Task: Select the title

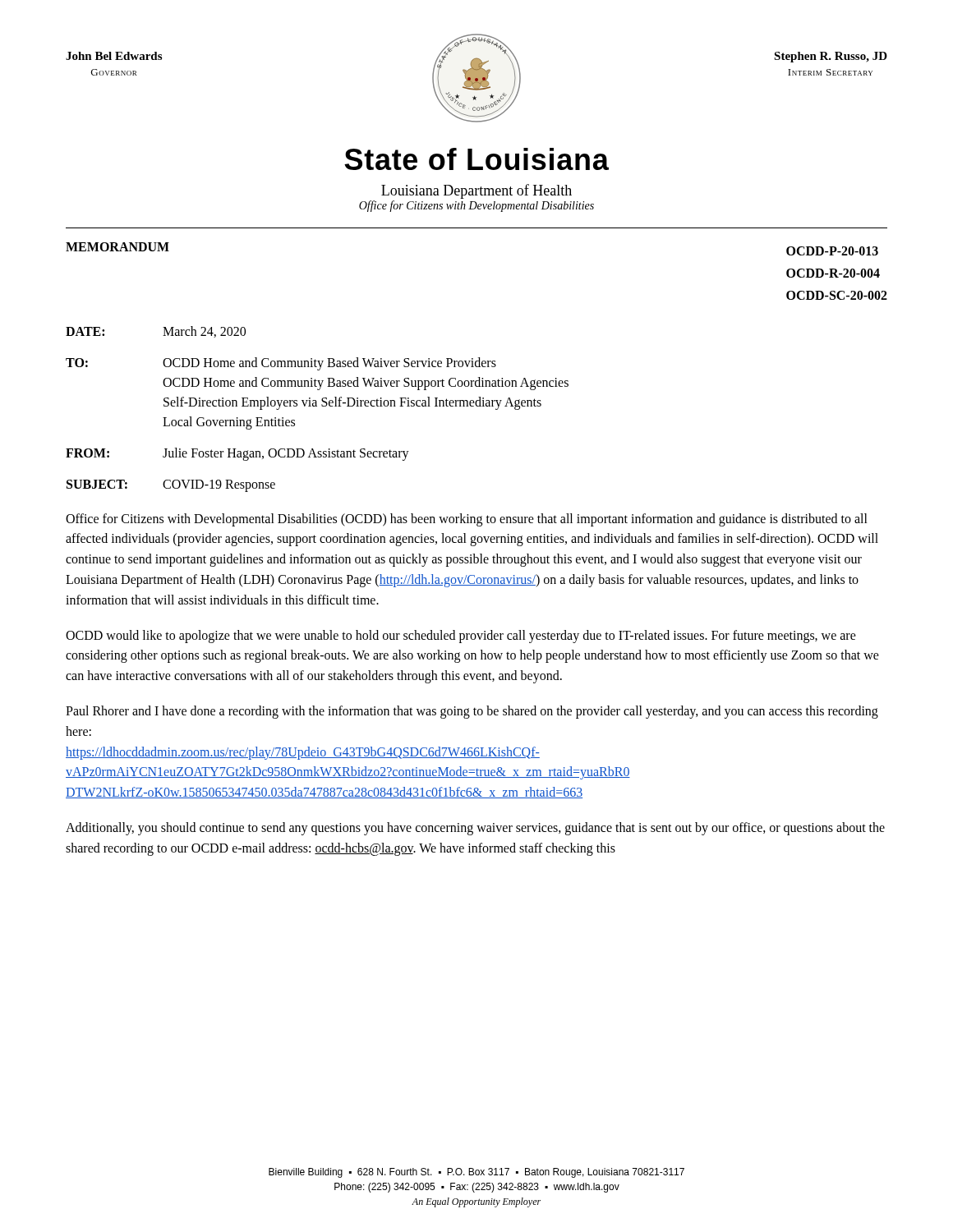Action: pyautogui.click(x=476, y=160)
